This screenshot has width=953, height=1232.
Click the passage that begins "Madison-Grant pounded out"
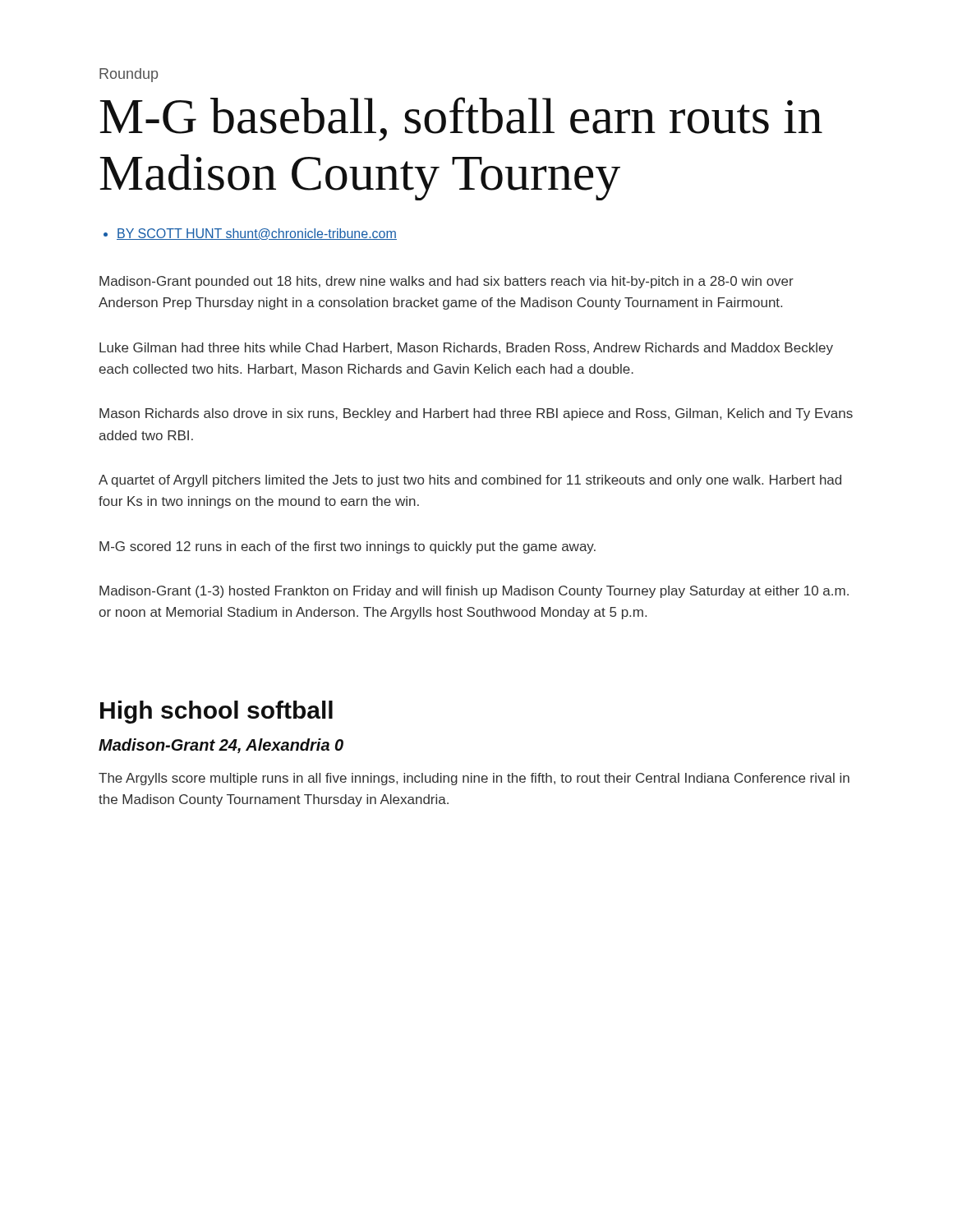pyautogui.click(x=446, y=292)
